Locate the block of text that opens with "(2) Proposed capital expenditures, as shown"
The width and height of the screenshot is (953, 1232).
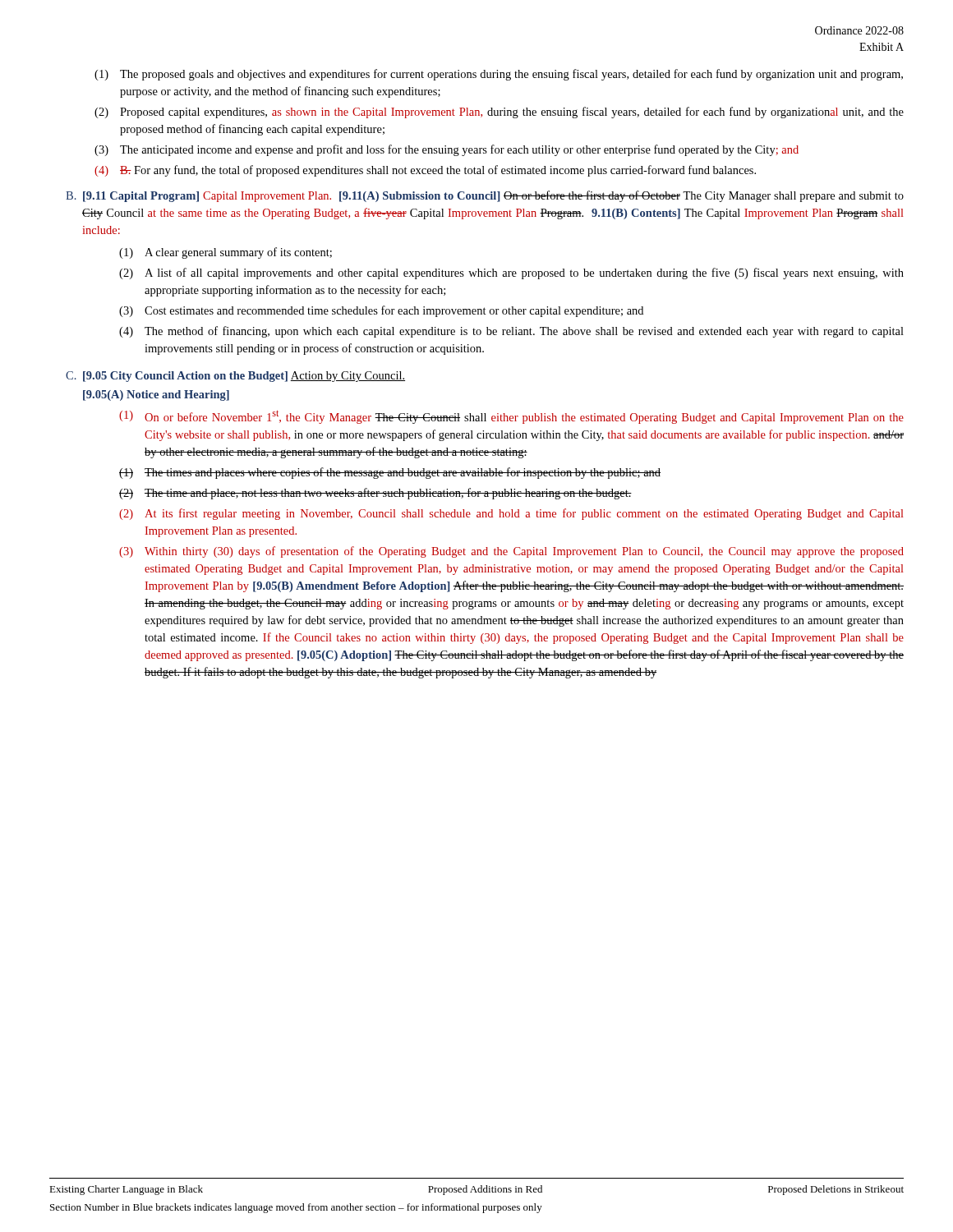pos(485,121)
